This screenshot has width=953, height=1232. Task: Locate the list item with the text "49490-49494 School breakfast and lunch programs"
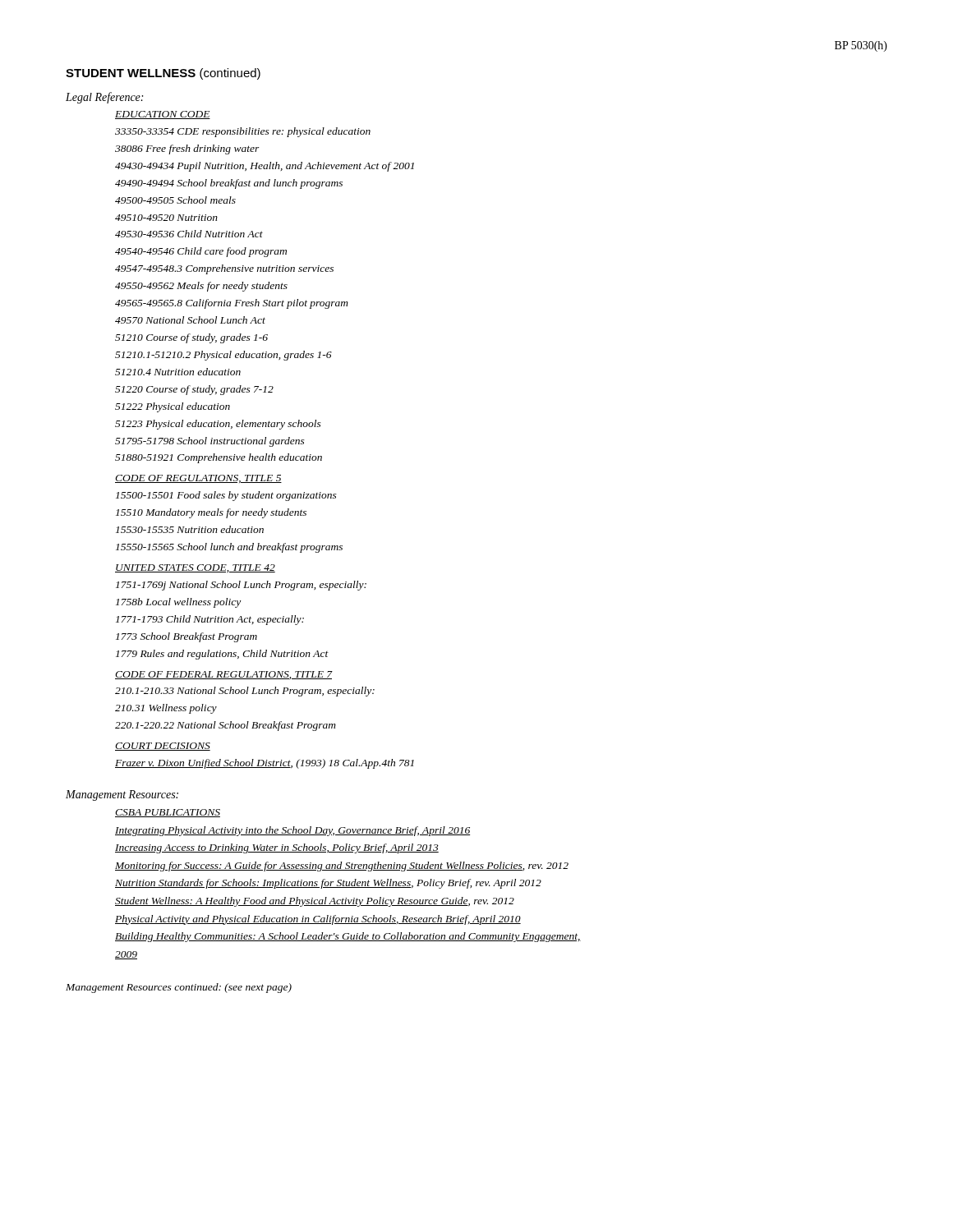pyautogui.click(x=229, y=182)
